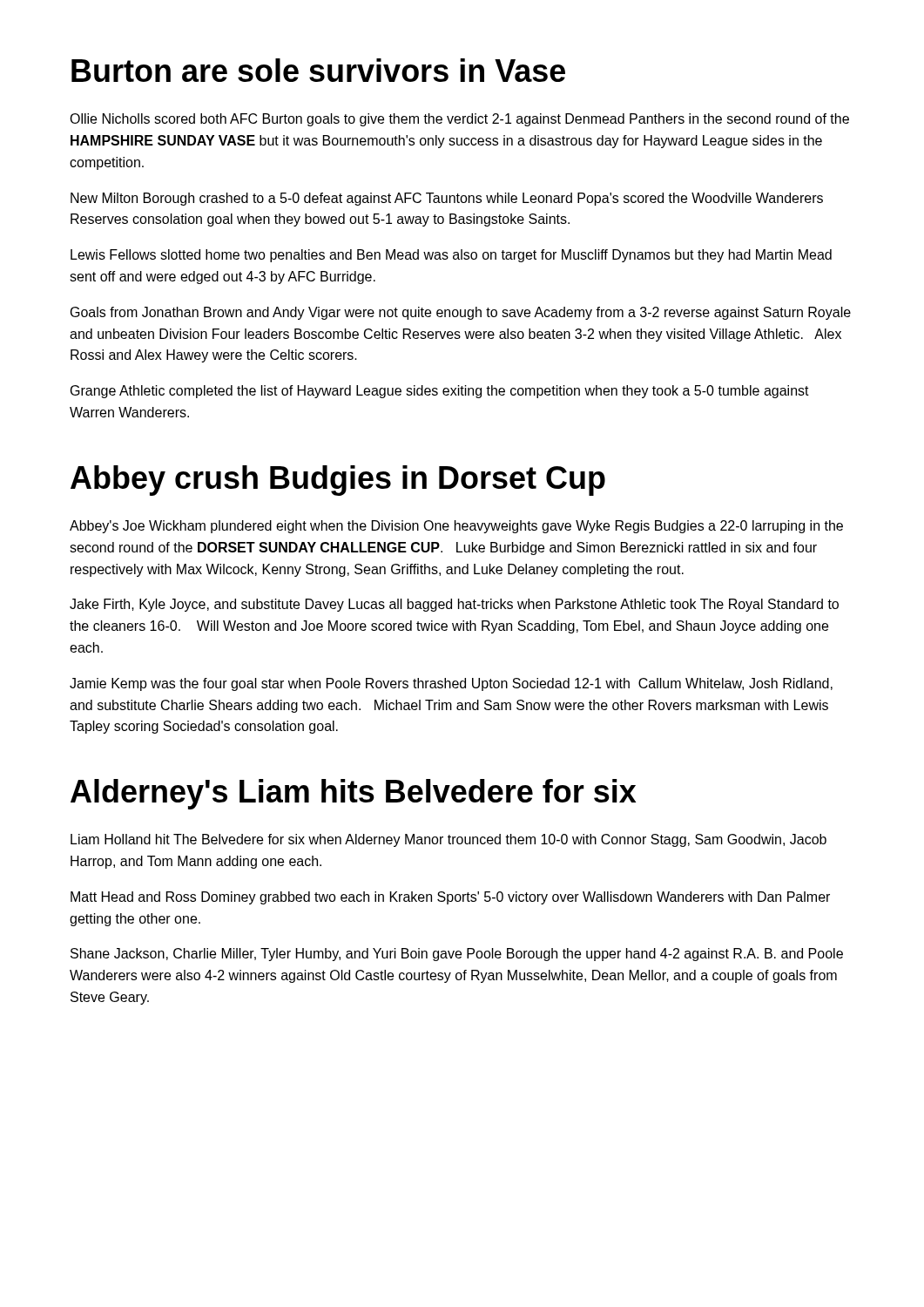The image size is (924, 1307).
Task: Find "Alderney's Liam hits Belvedere for six" on this page
Action: 353,792
